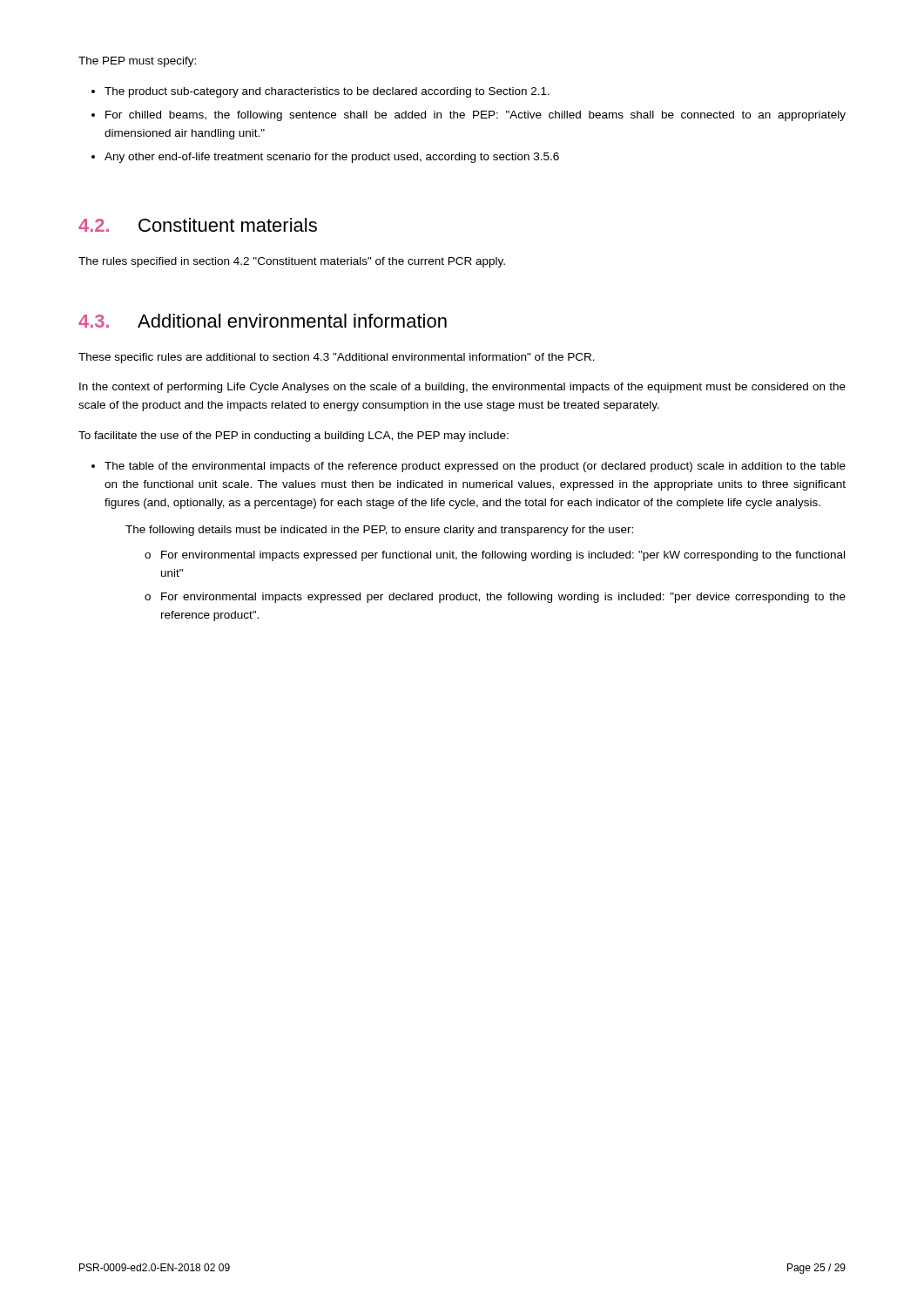The width and height of the screenshot is (924, 1307).
Task: Navigate to the block starting "4.2. Constituent materials"
Action: [198, 225]
